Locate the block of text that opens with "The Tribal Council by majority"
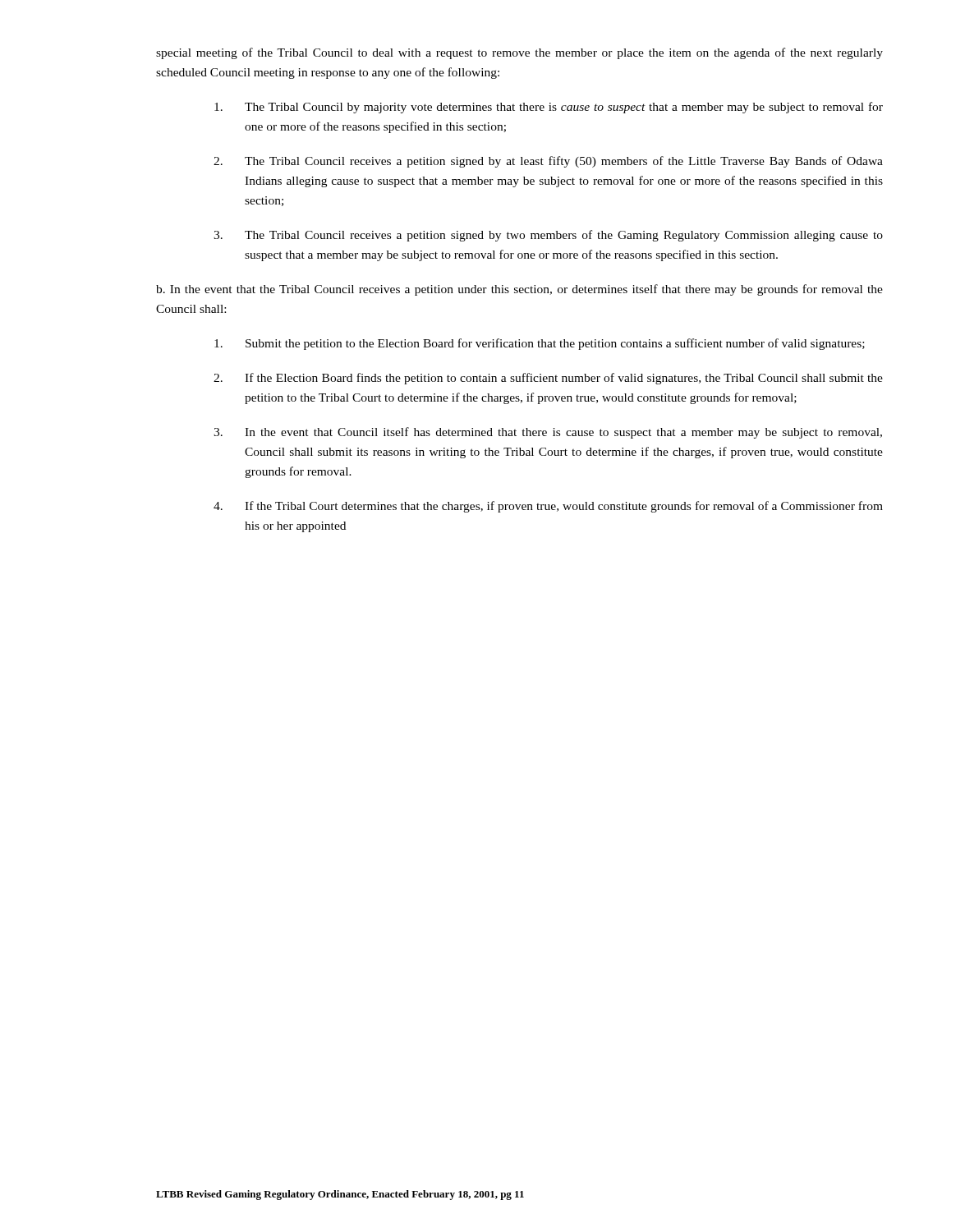 pyautogui.click(x=548, y=117)
